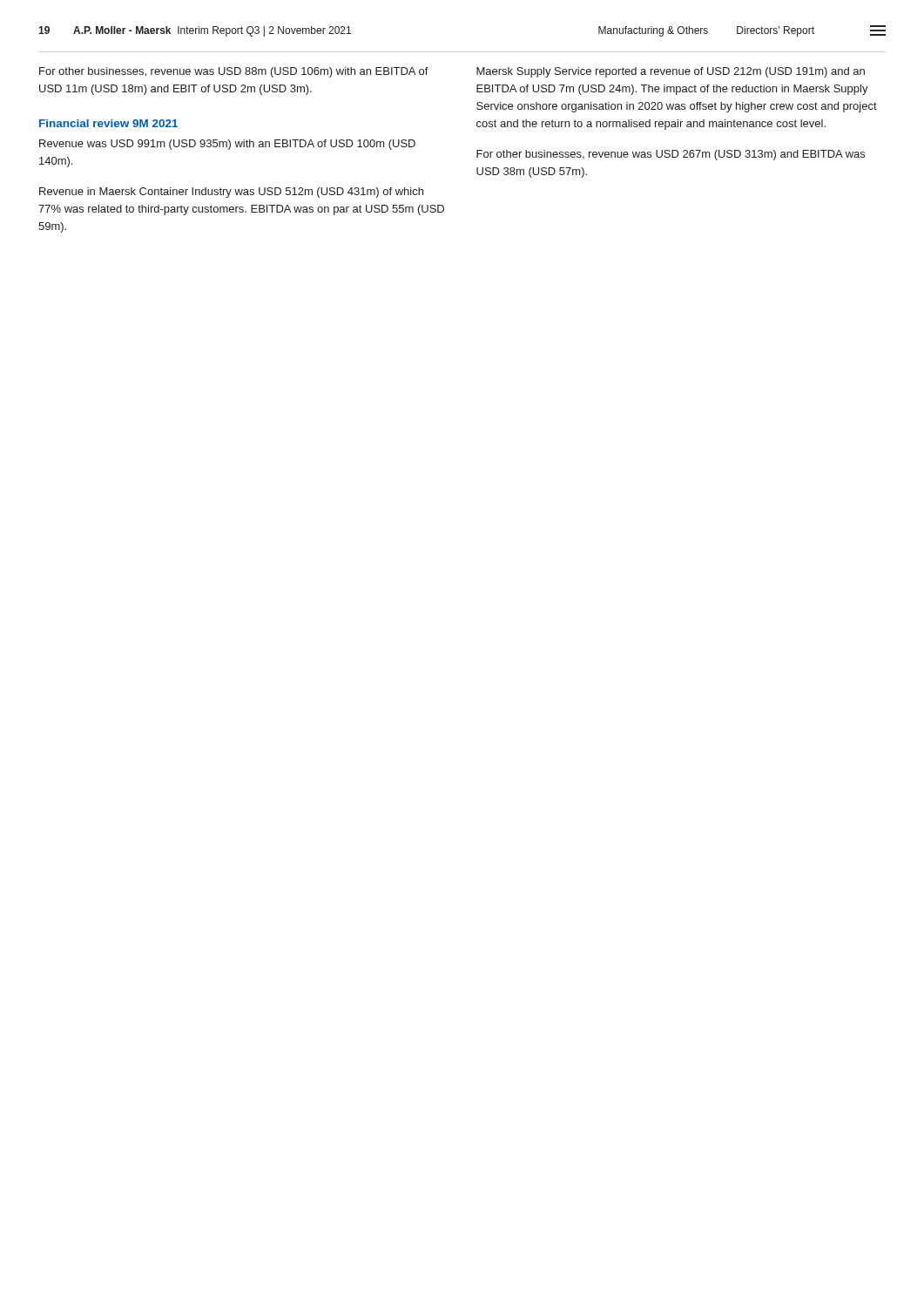Image resolution: width=924 pixels, height=1307 pixels.
Task: Point to the block beginning "Revenue in Maersk Container Industry was USD 512m"
Action: click(x=242, y=208)
